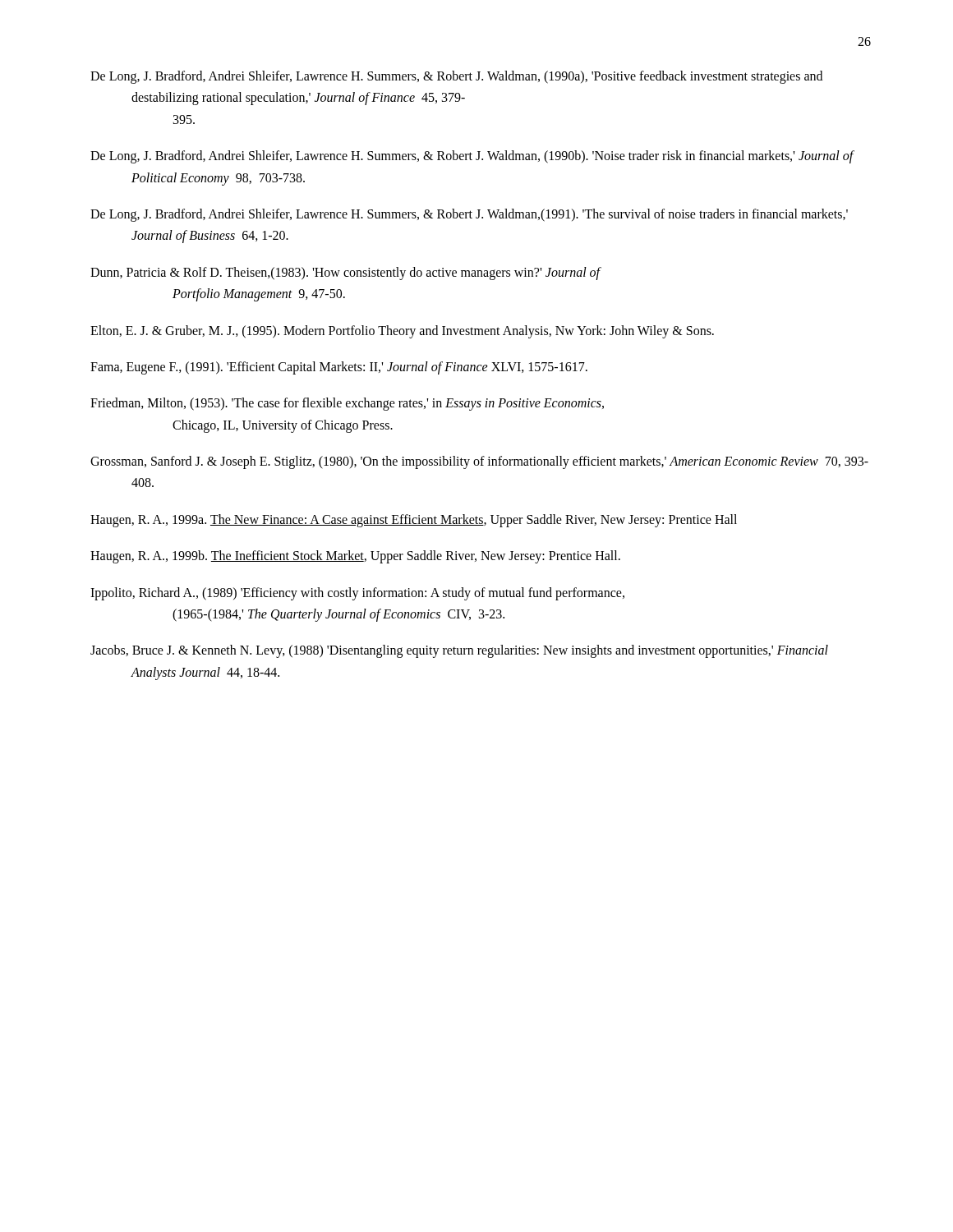Image resolution: width=953 pixels, height=1232 pixels.
Task: Select the element starting "Elton, E. J. &"
Action: [x=402, y=330]
